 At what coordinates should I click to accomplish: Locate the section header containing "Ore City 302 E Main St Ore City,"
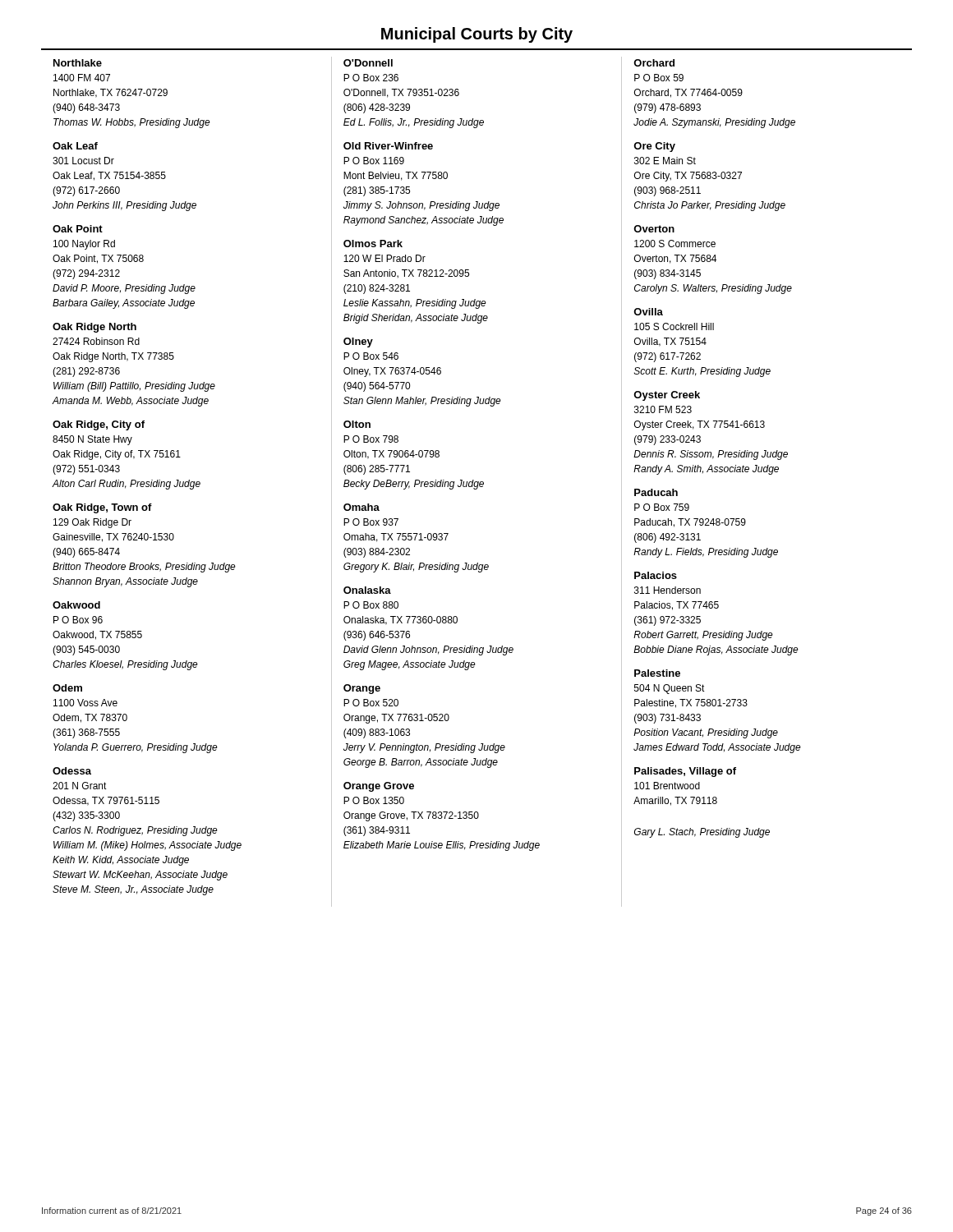pos(654,147)
